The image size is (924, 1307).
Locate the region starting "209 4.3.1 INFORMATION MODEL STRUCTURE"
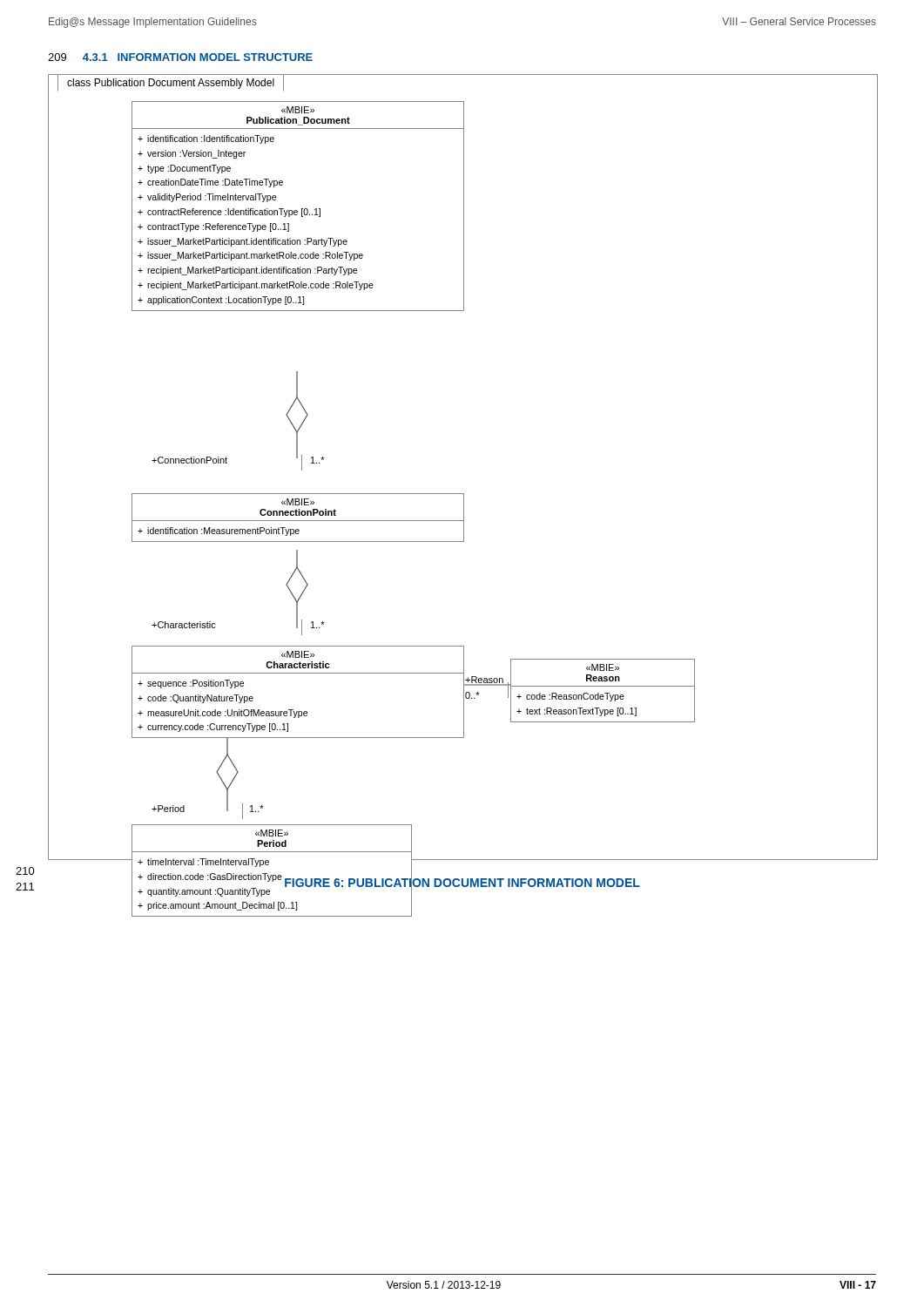(x=180, y=57)
